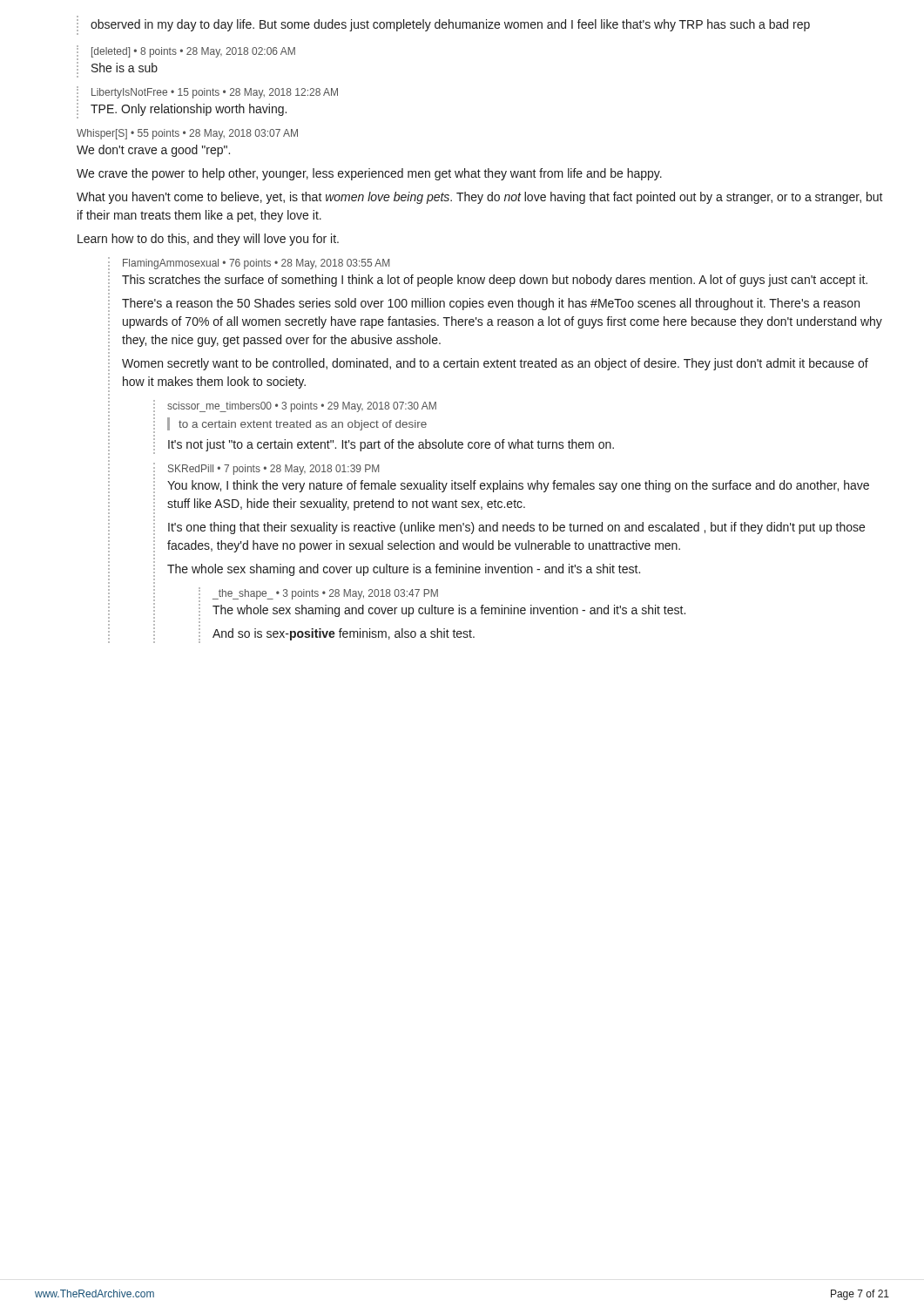Locate the text block containing "We crave the power to help other, younger,"
Screen dimensions: 1307x924
tap(370, 173)
